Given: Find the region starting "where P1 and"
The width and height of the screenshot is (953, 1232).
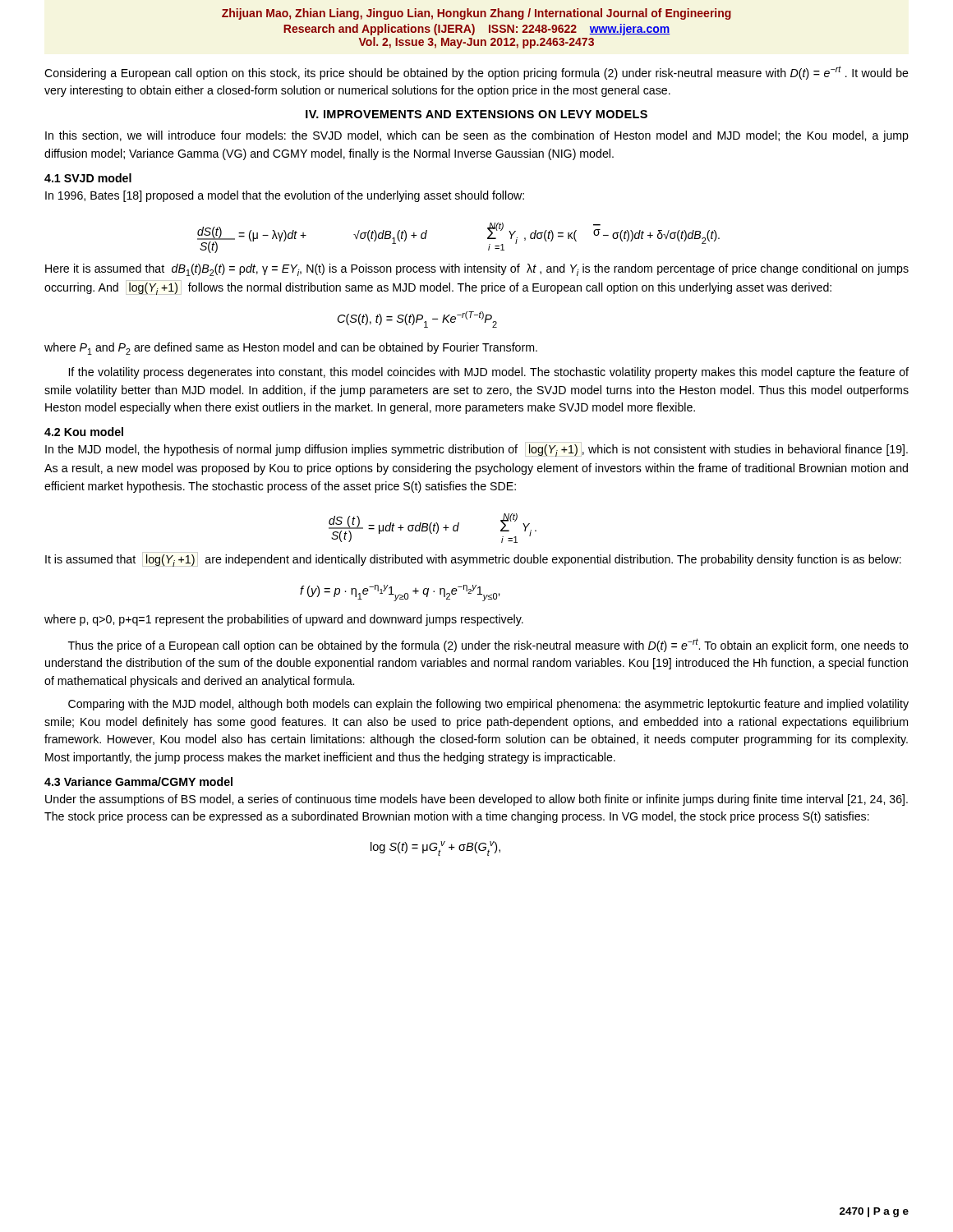Looking at the screenshot, I should pyautogui.click(x=476, y=349).
